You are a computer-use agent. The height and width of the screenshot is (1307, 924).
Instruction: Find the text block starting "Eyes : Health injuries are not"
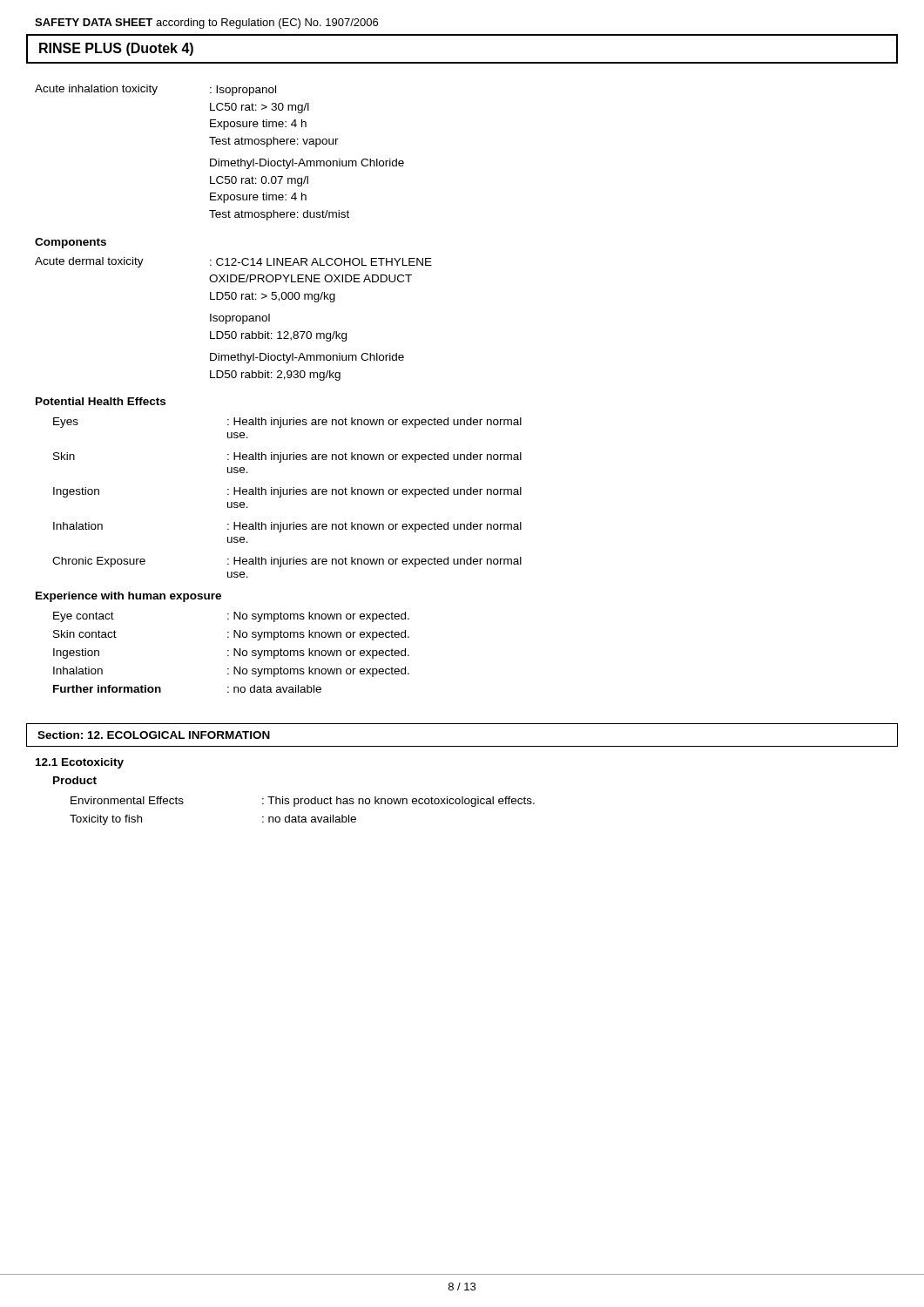(x=462, y=428)
